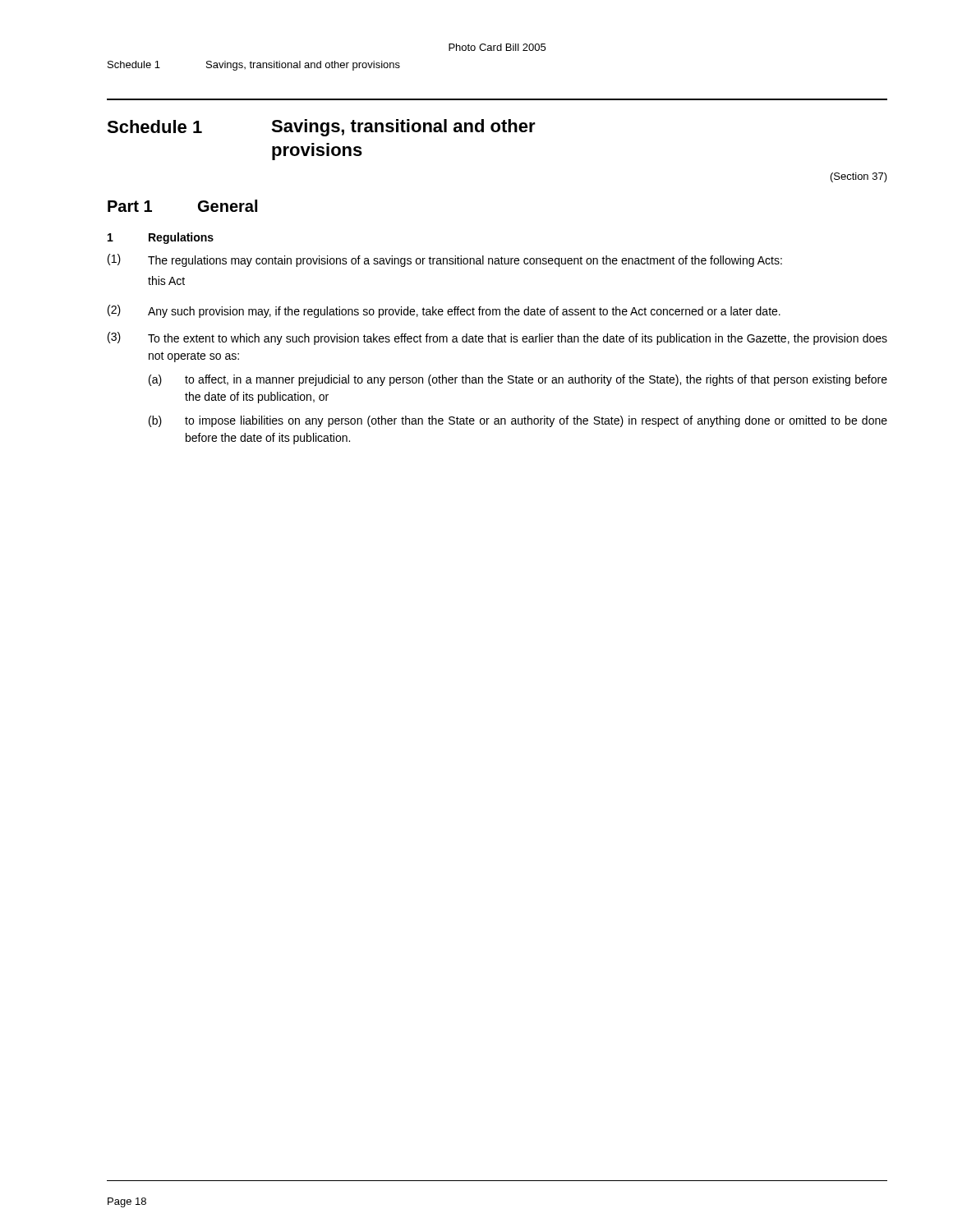The width and height of the screenshot is (953, 1232).
Task: Point to the block beginning "(3) To the extent to which"
Action: pyautogui.click(x=497, y=390)
